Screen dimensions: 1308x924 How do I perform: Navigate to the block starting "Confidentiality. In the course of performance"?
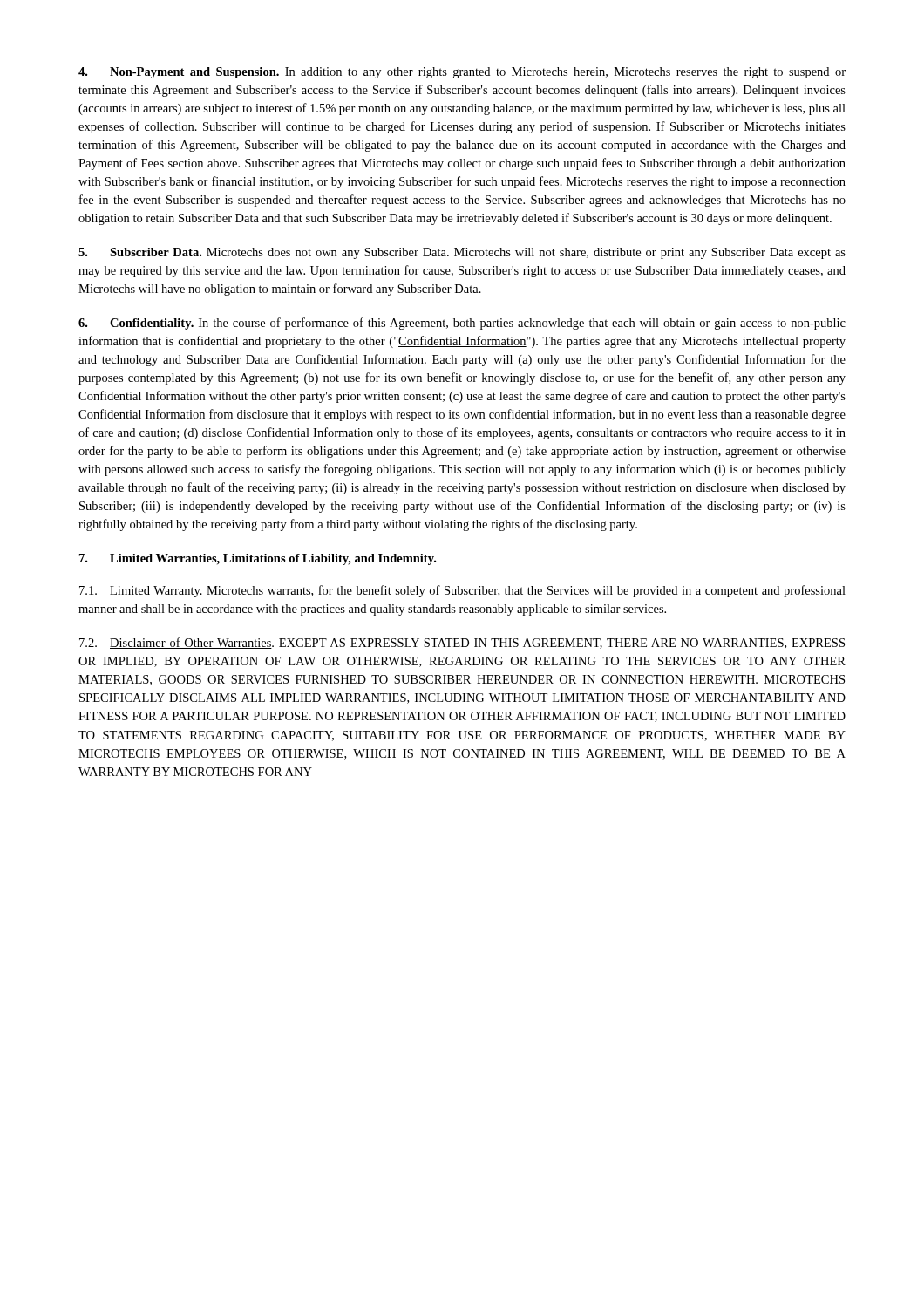pos(462,423)
